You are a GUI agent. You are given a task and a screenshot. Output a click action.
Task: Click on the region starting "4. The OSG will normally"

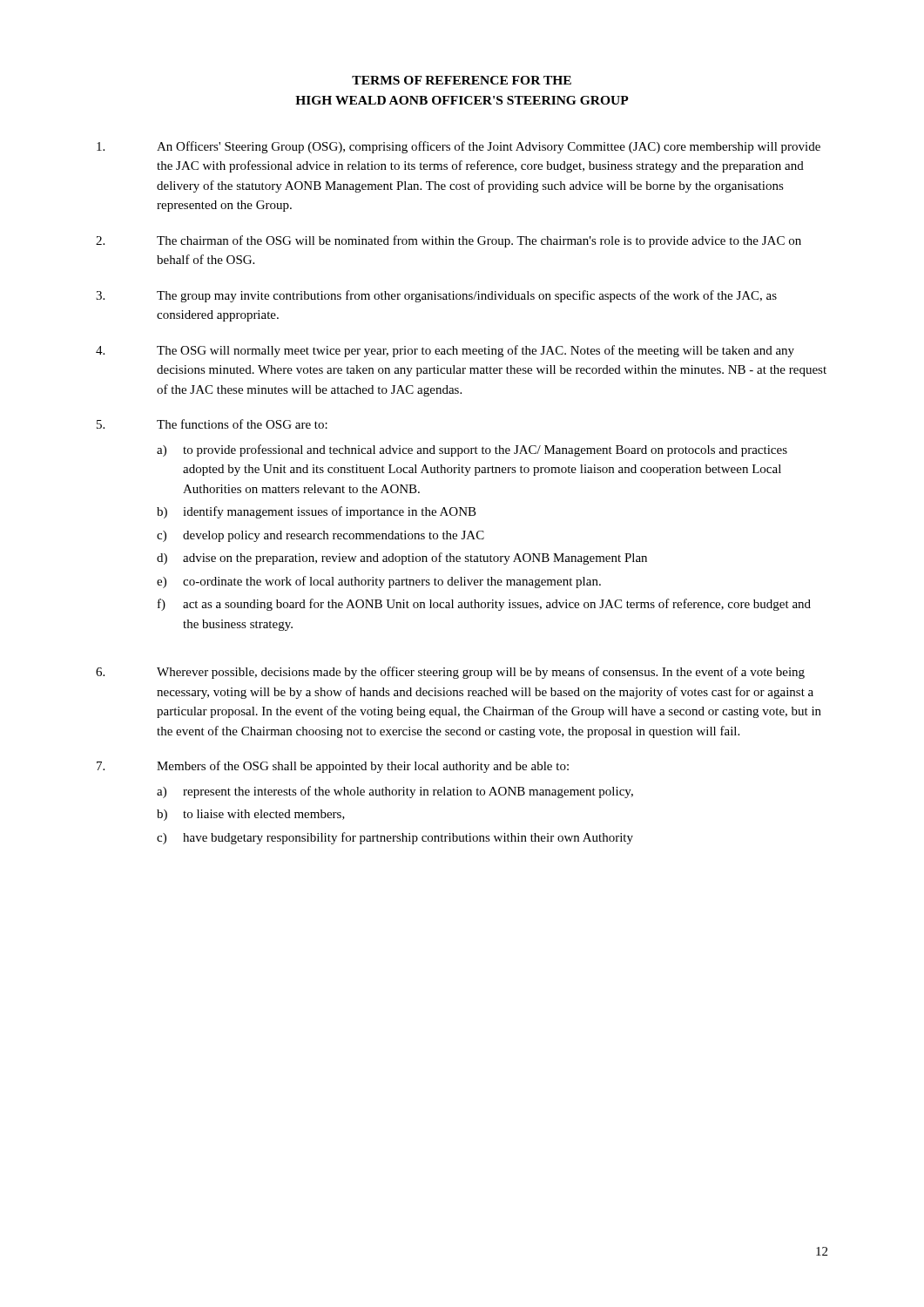point(462,370)
